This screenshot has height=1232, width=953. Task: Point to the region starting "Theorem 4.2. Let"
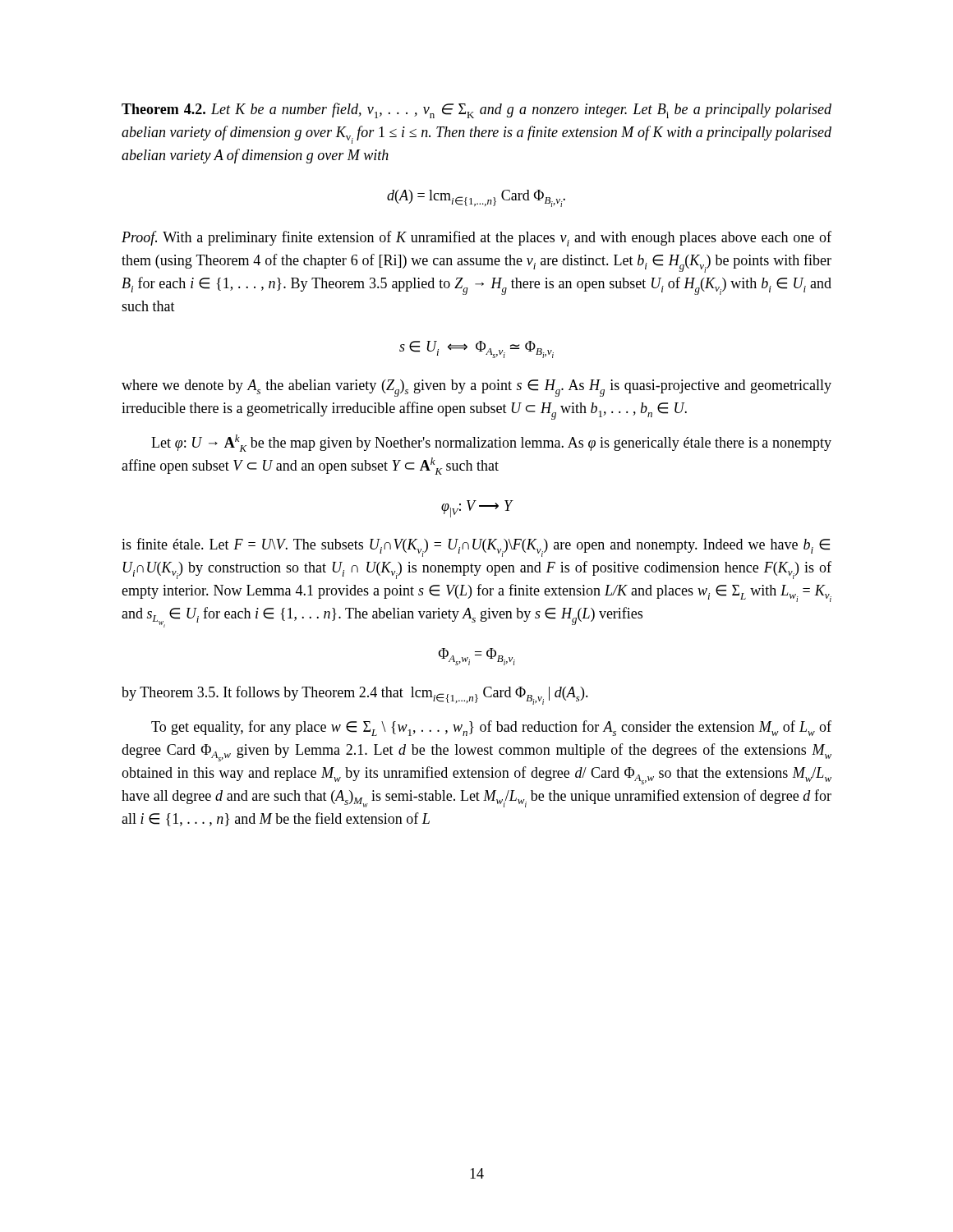pos(476,110)
